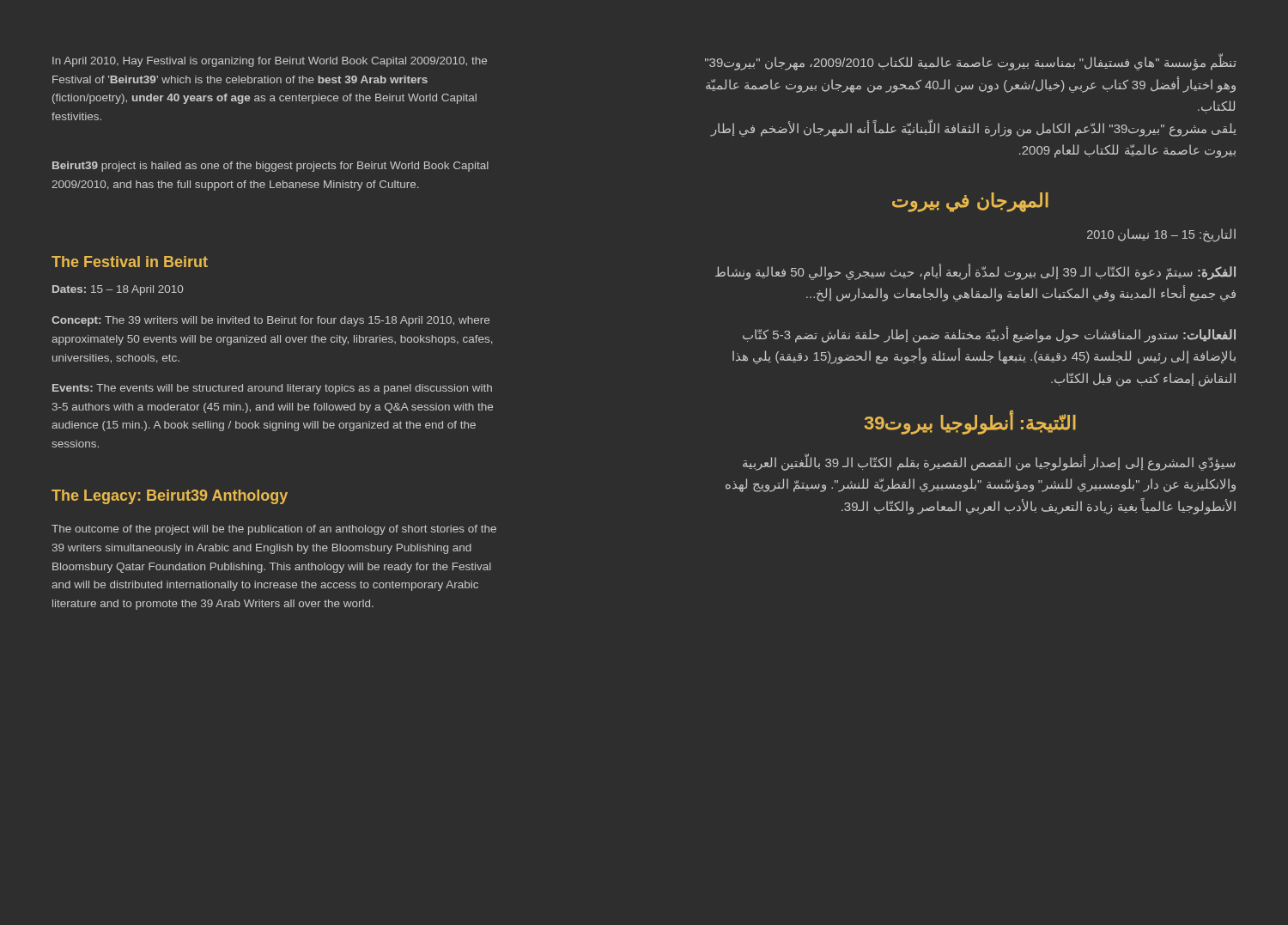
Task: Find the element starting "المهرجان في بيروت"
Action: pos(970,200)
